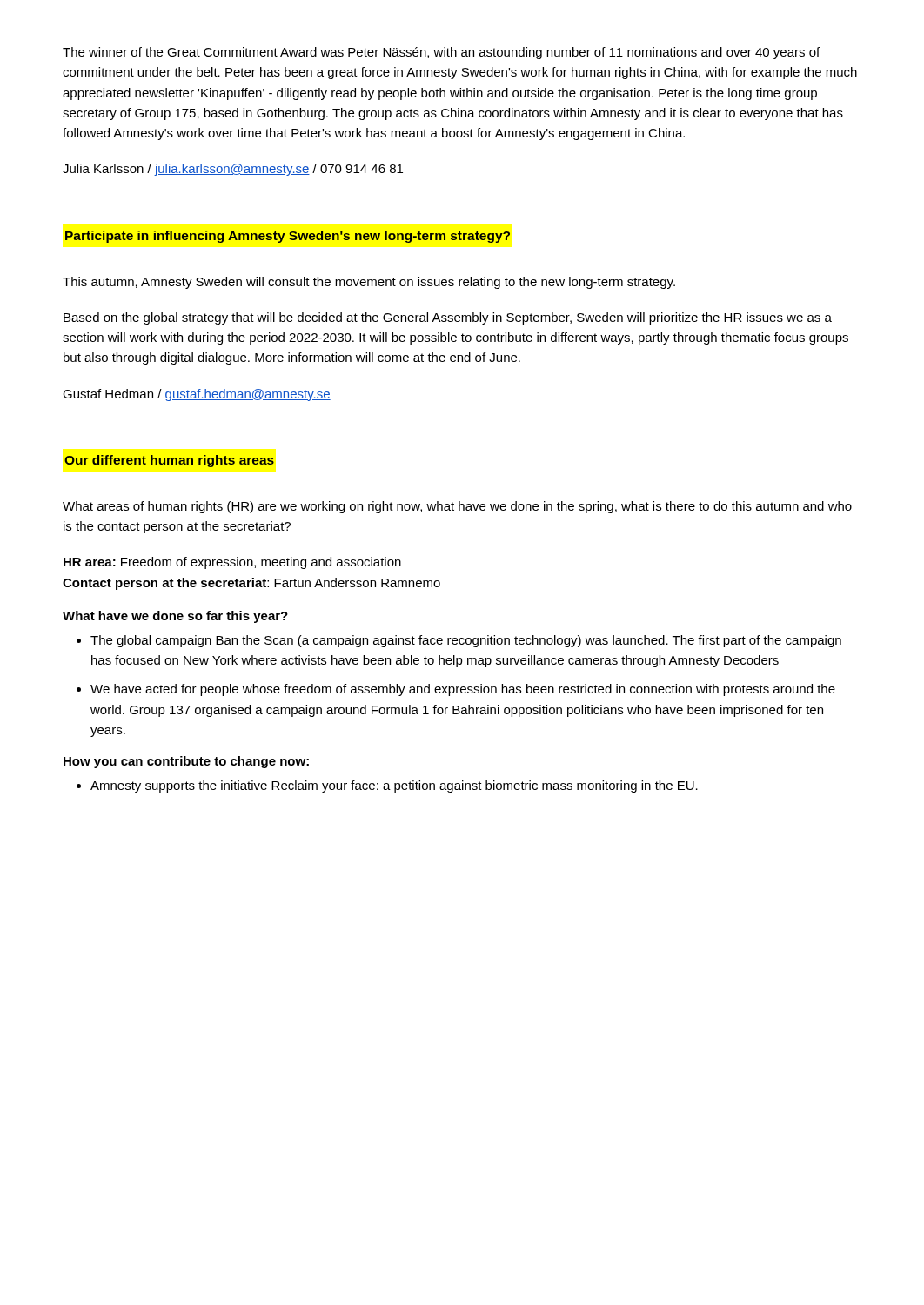Point to the region starting "Gustaf Hedman / gustaf.hedman@amnesty.se"
924x1305 pixels.
tap(196, 393)
